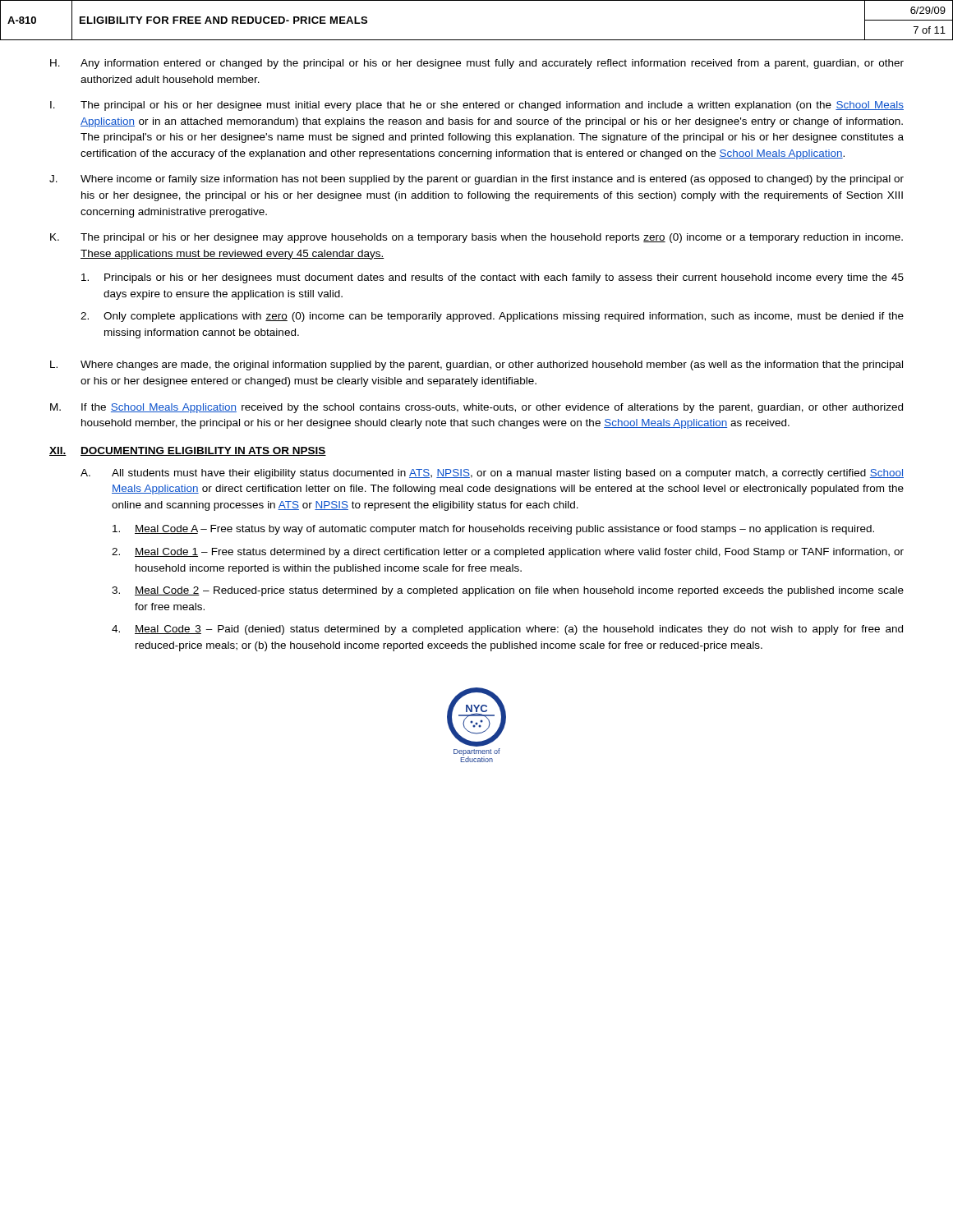The width and height of the screenshot is (953, 1232).
Task: Locate the list item containing "2. Meal Code 1 – Free"
Action: coord(508,560)
